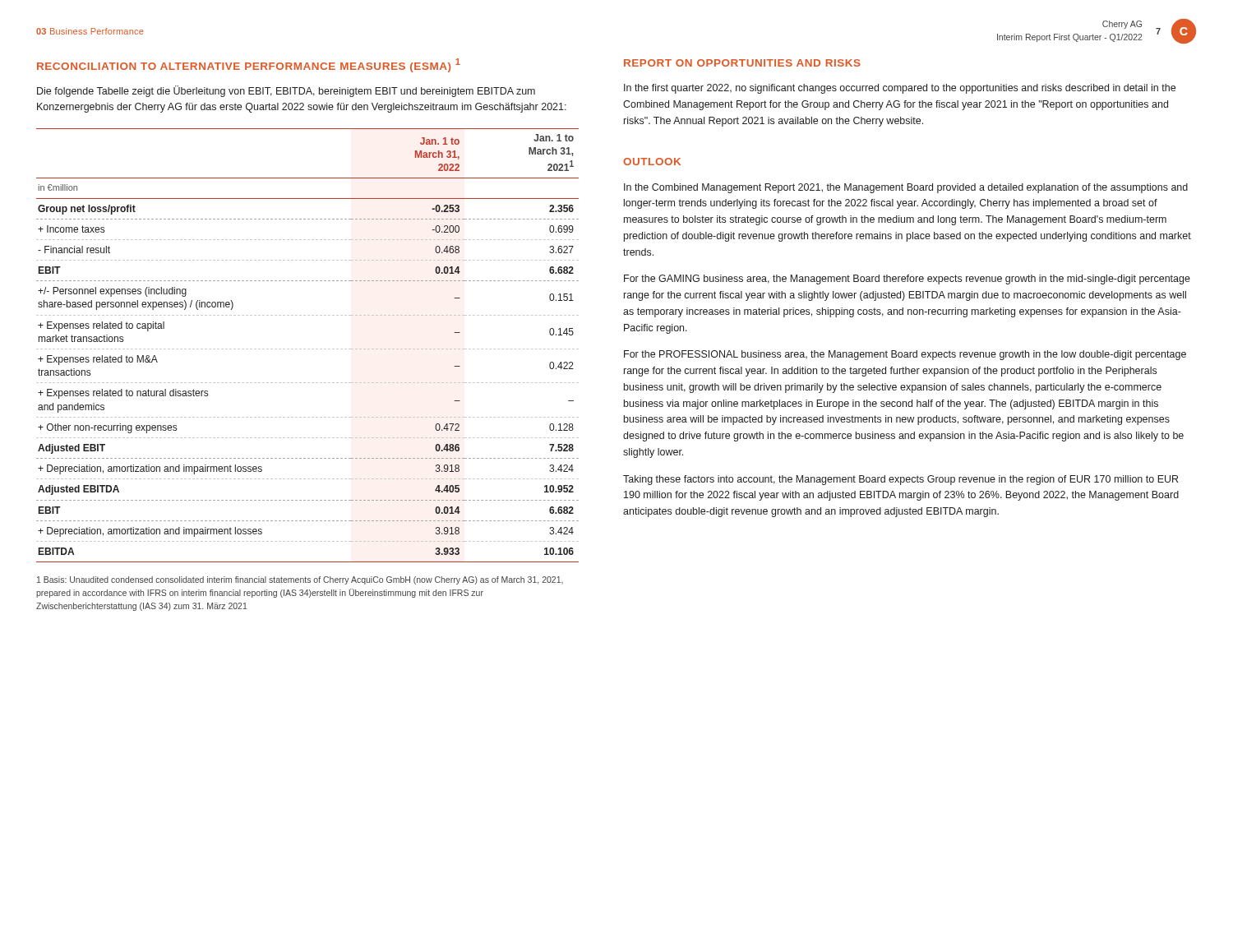Viewport: 1233px width, 952px height.
Task: Click the passage that begins "1 Basis: Unaudited condensed consolidated interim financial statements"
Action: tap(300, 593)
